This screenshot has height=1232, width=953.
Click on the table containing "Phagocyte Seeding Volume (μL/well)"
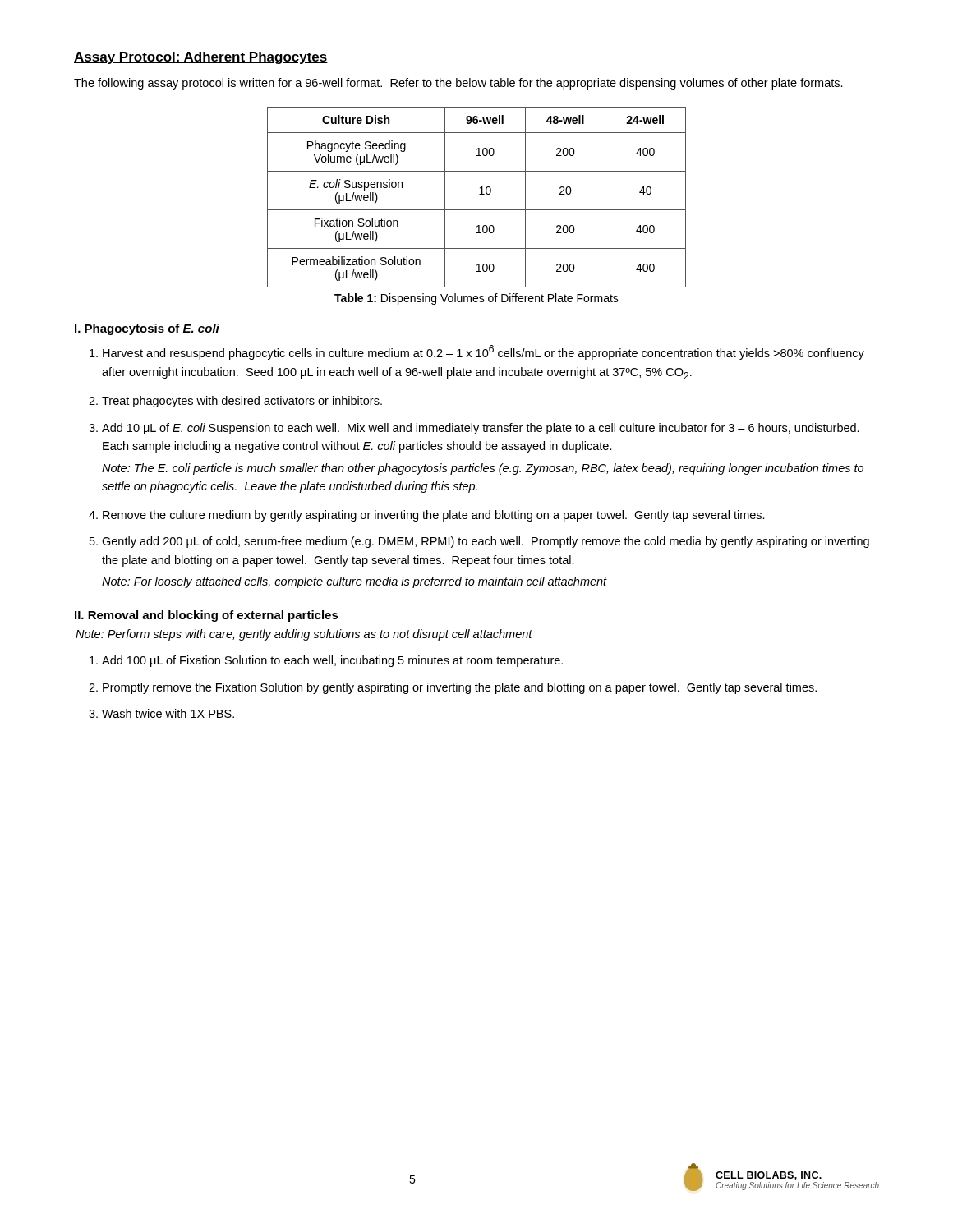(476, 197)
